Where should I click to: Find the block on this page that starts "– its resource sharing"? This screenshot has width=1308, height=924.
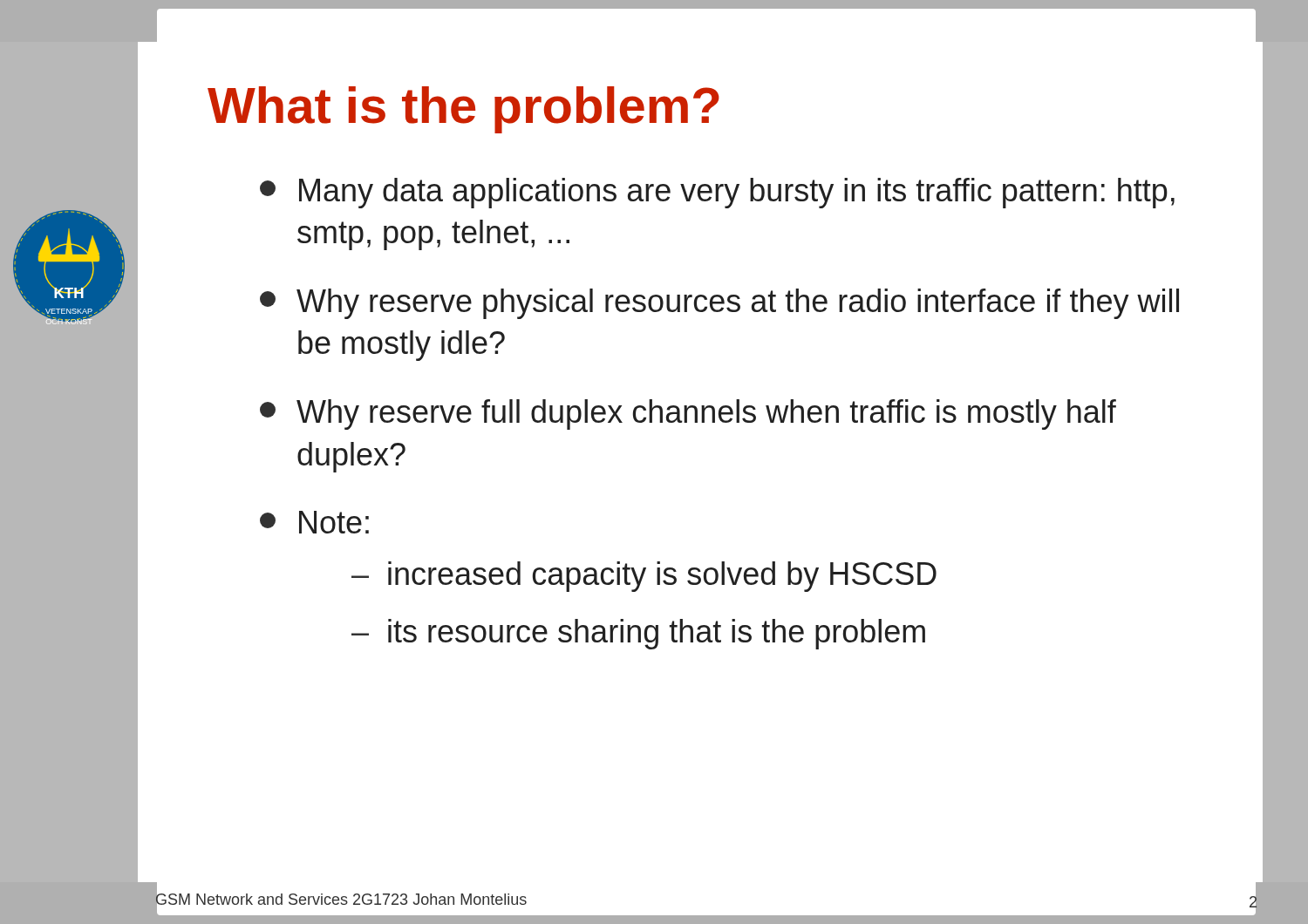tap(781, 633)
